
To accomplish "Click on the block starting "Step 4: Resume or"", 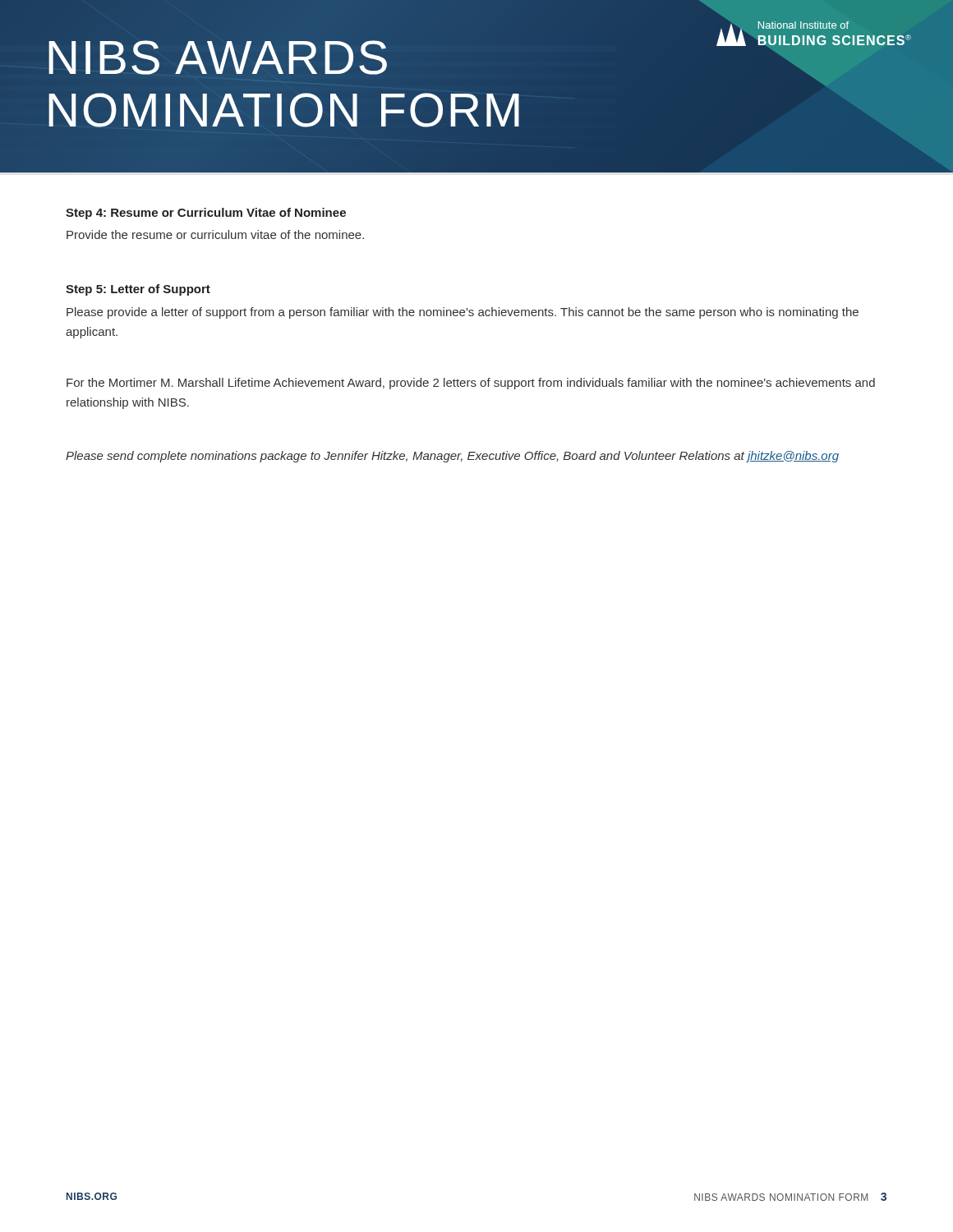I will (x=206, y=214).
